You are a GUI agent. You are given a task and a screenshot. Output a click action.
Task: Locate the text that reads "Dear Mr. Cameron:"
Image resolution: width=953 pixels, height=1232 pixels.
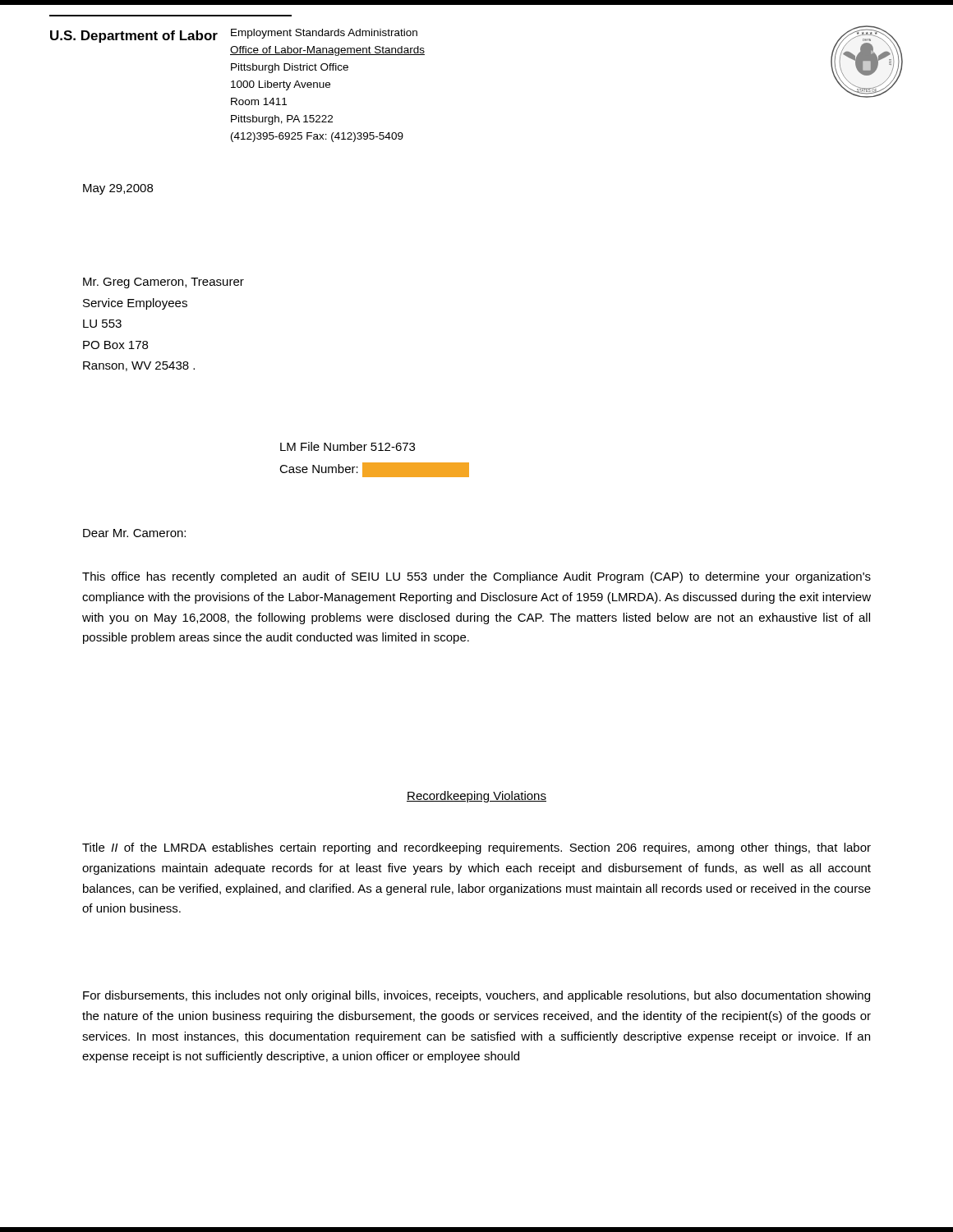click(x=135, y=533)
